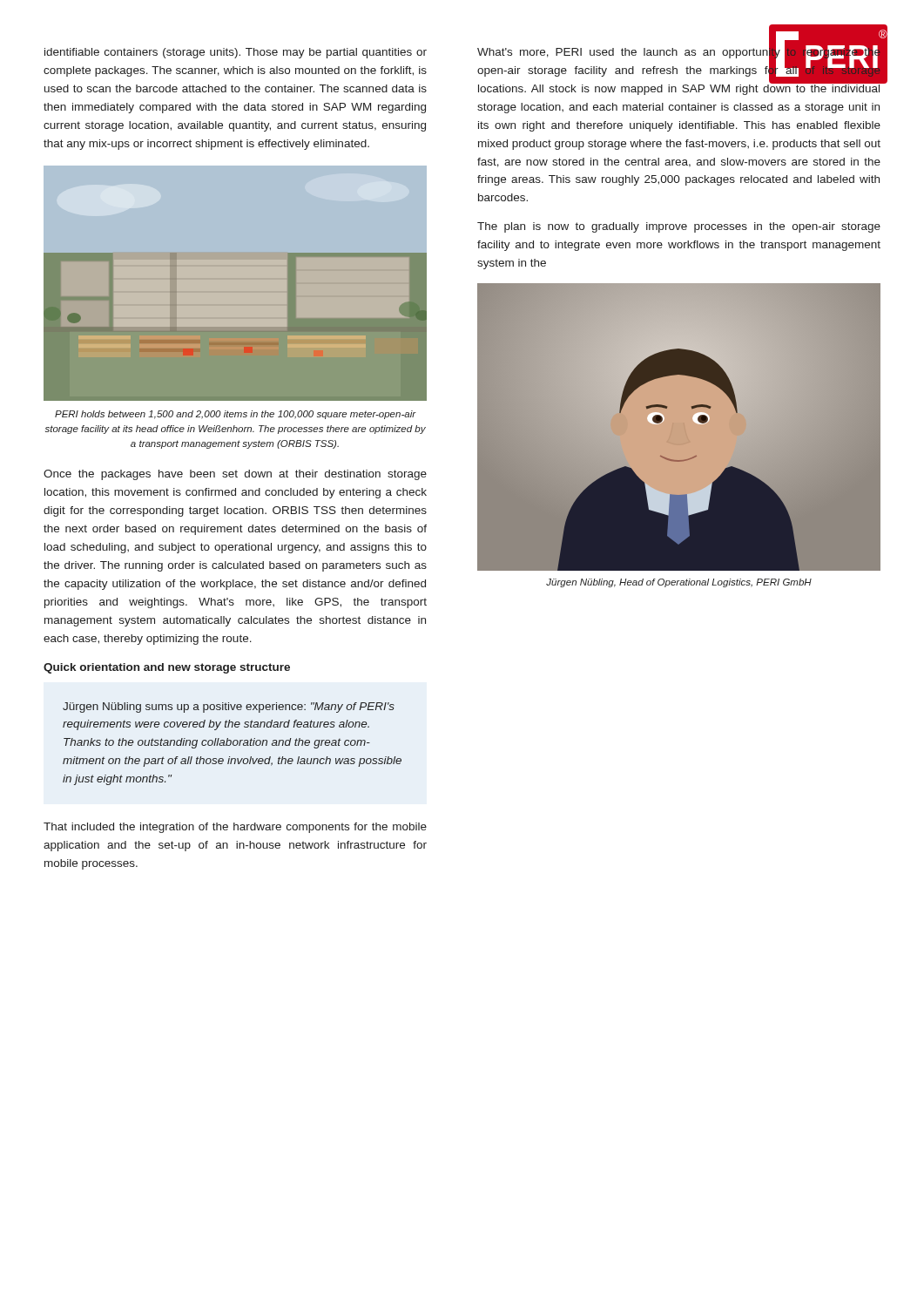Click on the block starting "Jürgen Nübling sums up a positive"
This screenshot has height=1307, width=924.
click(232, 742)
